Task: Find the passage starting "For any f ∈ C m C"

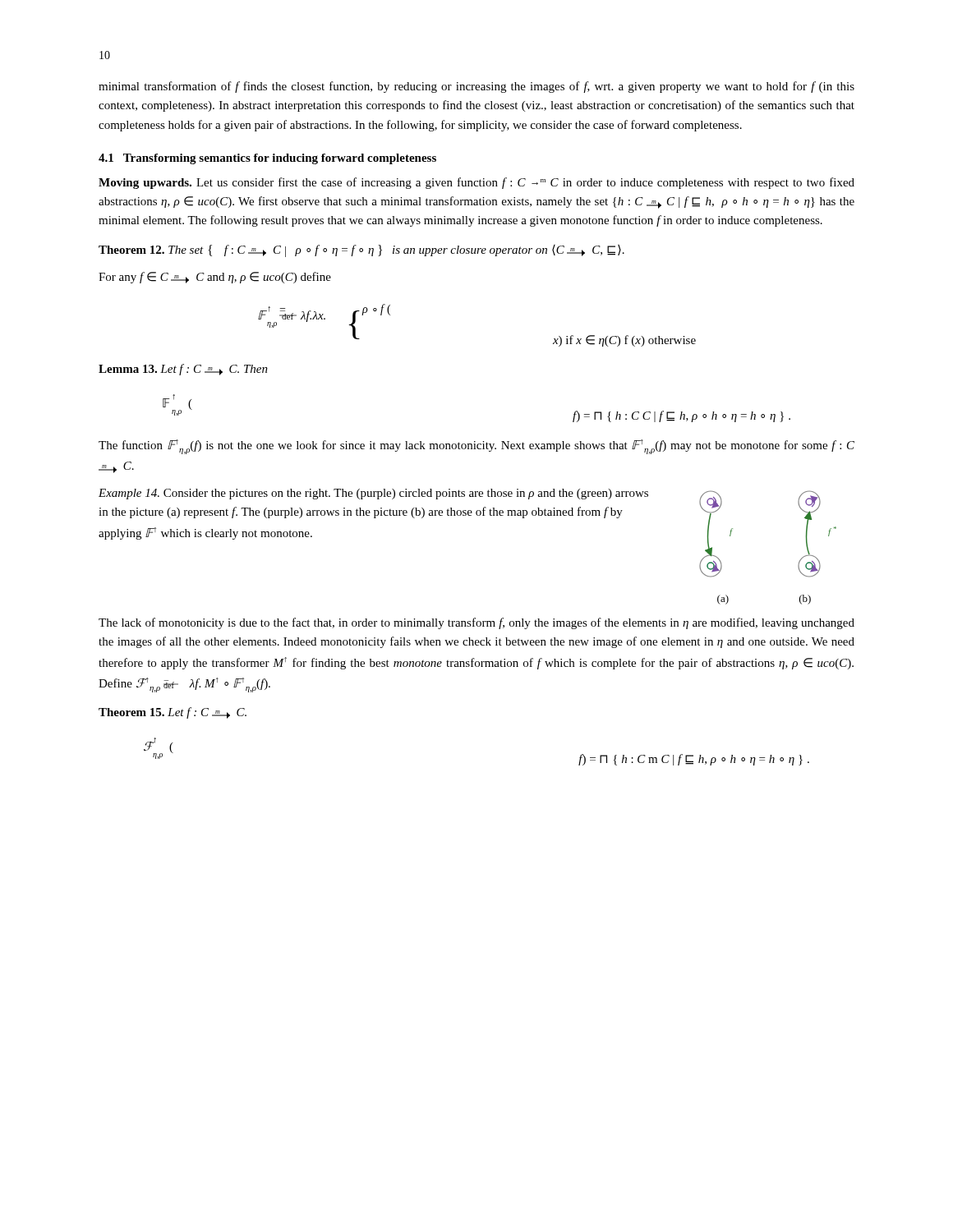Action: click(x=215, y=277)
